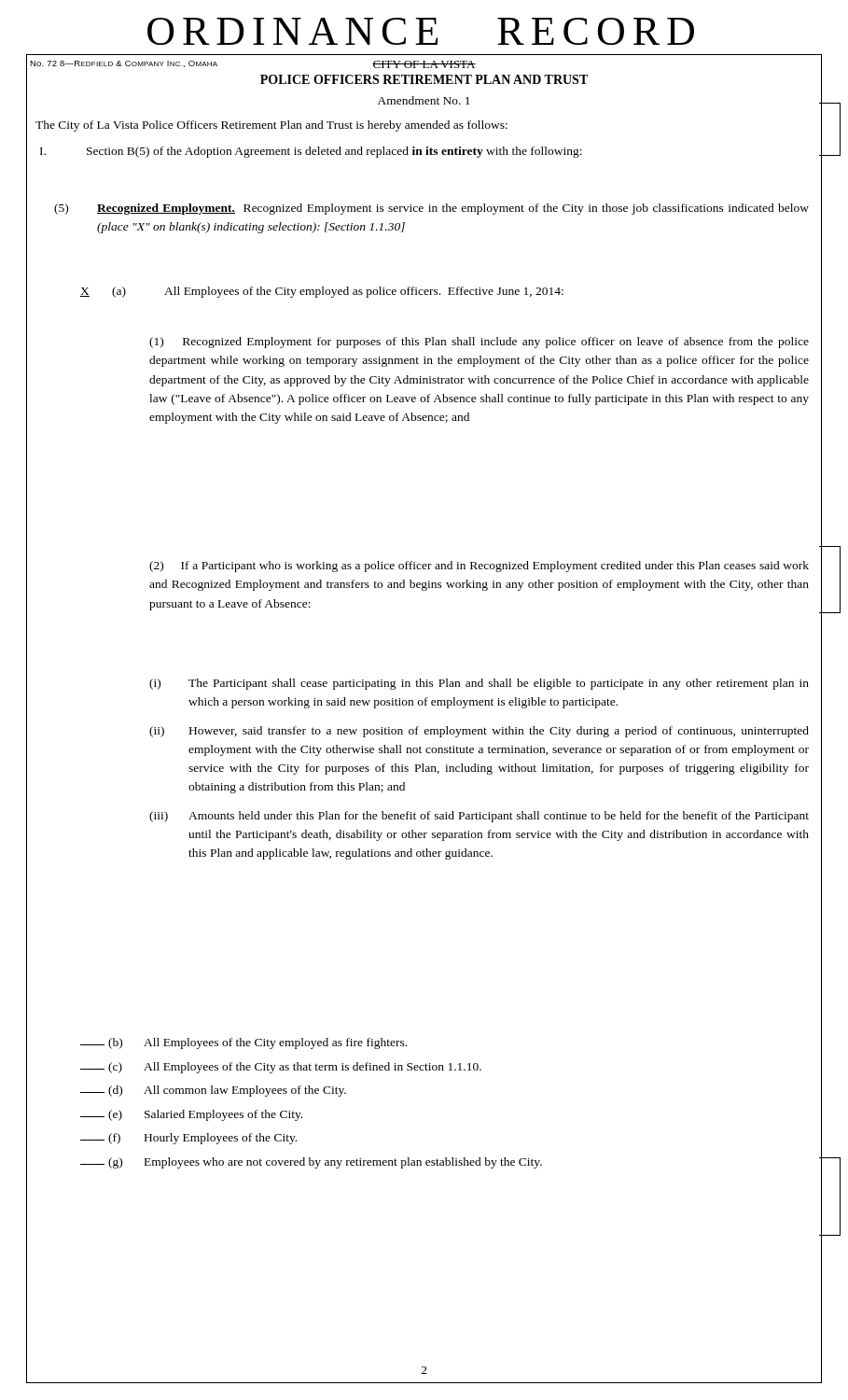848x1400 pixels.
Task: Navigate to the region starting "(ii) However, said transfer to"
Action: pos(479,759)
